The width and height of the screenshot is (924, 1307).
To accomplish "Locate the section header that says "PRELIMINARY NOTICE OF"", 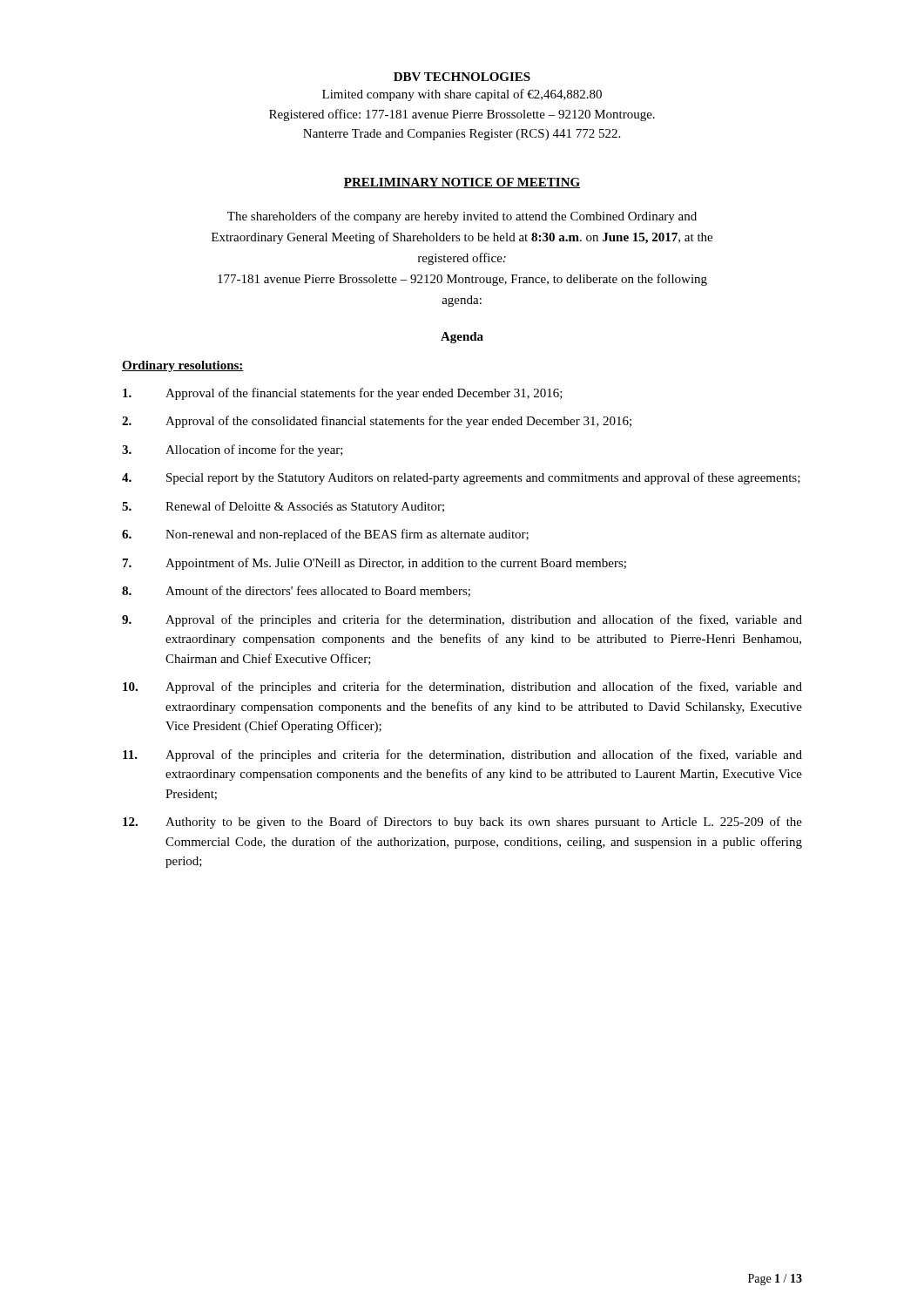I will pos(462,182).
